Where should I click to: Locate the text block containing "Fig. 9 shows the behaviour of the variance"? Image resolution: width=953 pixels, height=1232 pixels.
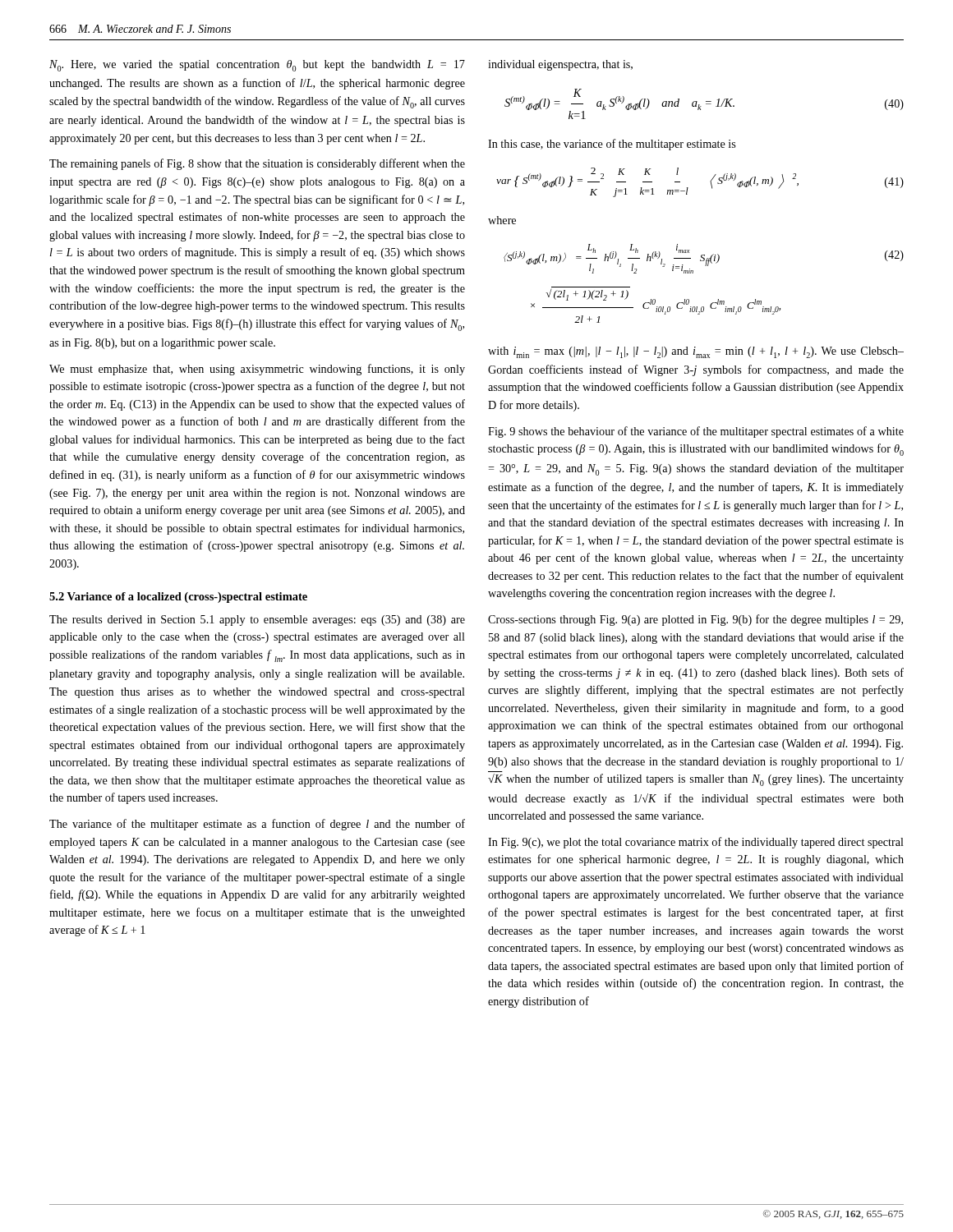tap(696, 512)
